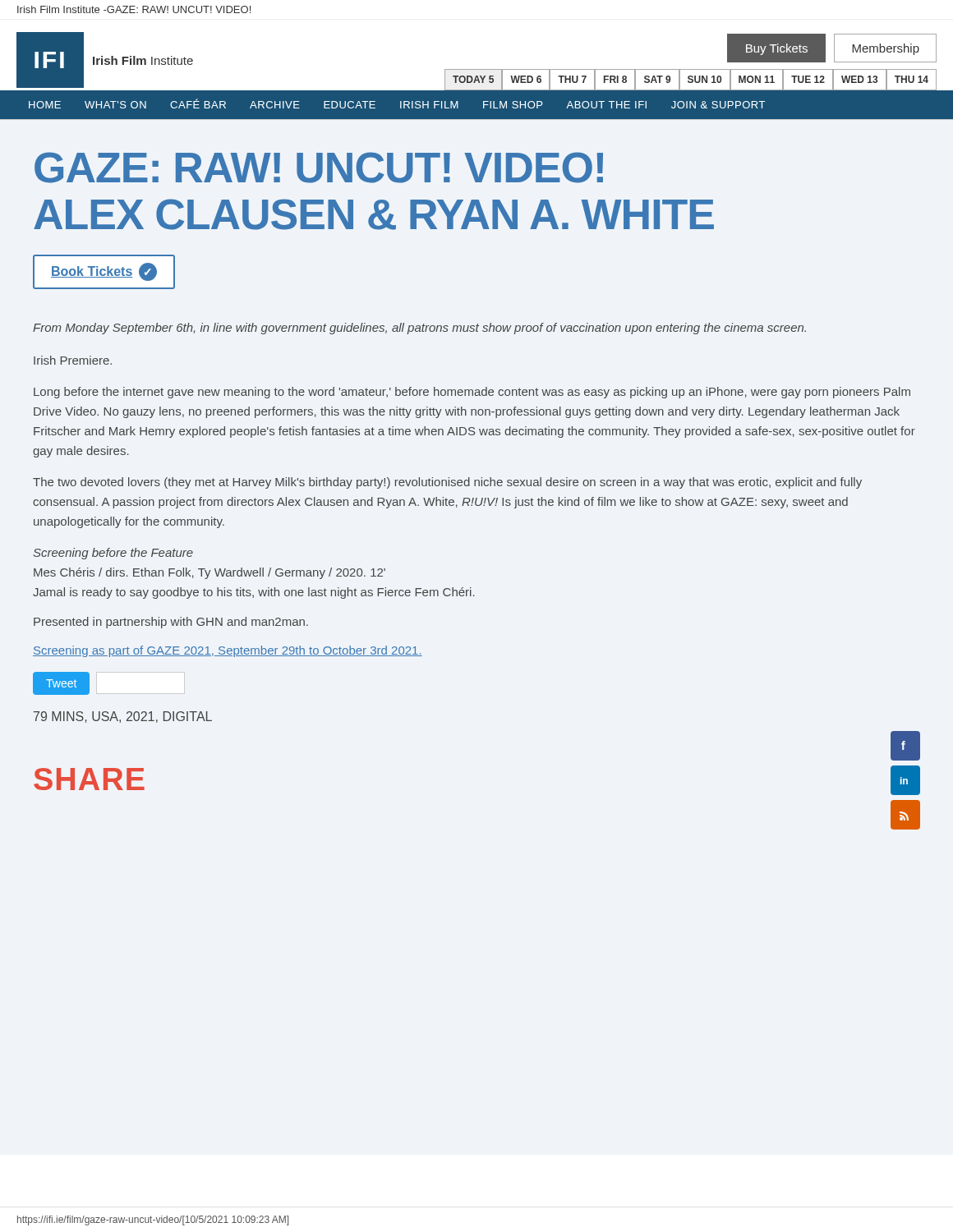
Task: Locate the block starting "Presented in partnership with GHN and man2man."
Action: pyautogui.click(x=171, y=621)
